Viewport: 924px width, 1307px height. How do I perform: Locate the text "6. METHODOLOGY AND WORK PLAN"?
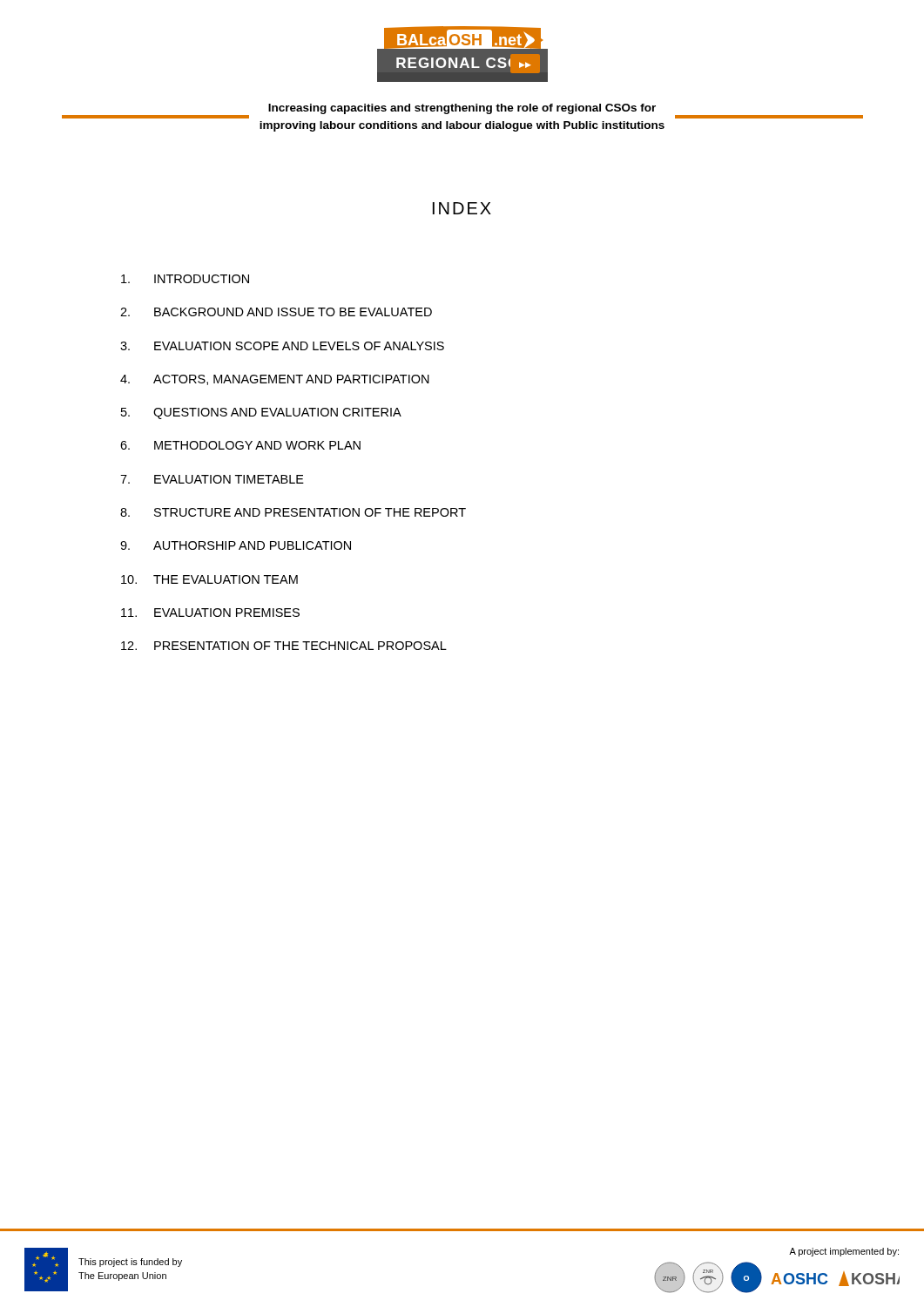(x=241, y=446)
